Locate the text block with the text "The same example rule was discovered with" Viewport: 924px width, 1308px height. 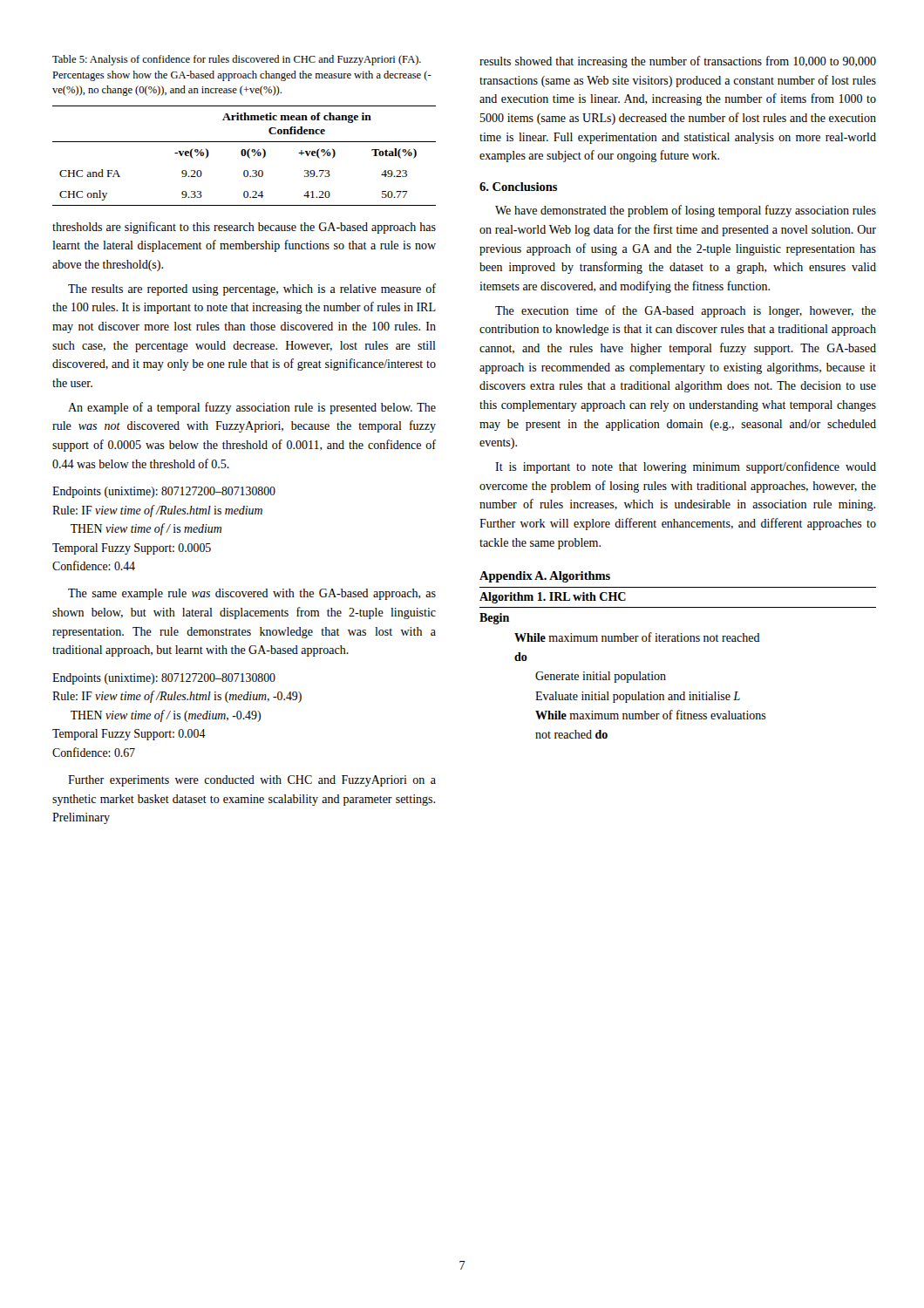pyautogui.click(x=244, y=622)
